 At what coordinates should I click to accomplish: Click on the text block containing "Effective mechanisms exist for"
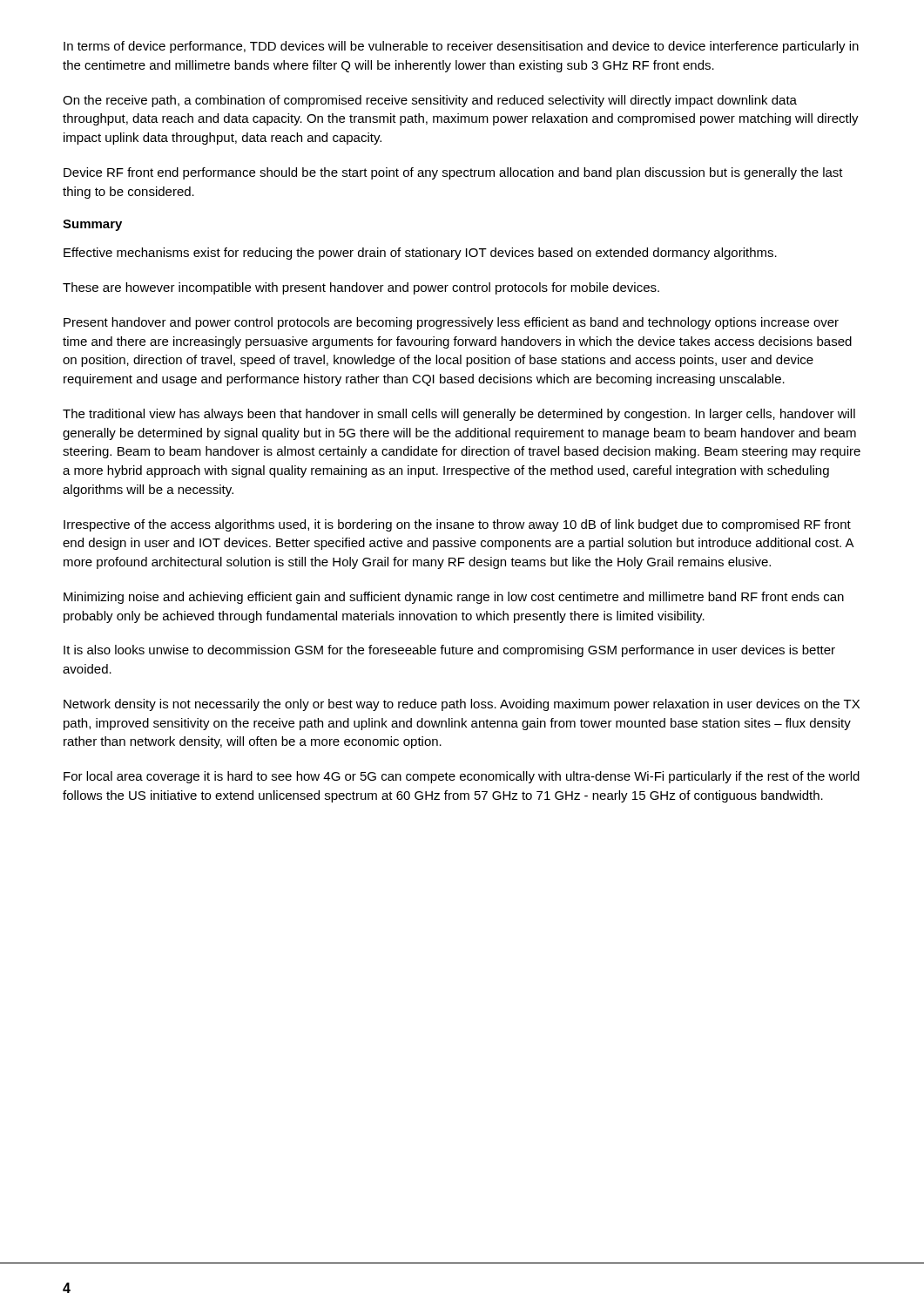[x=420, y=252]
